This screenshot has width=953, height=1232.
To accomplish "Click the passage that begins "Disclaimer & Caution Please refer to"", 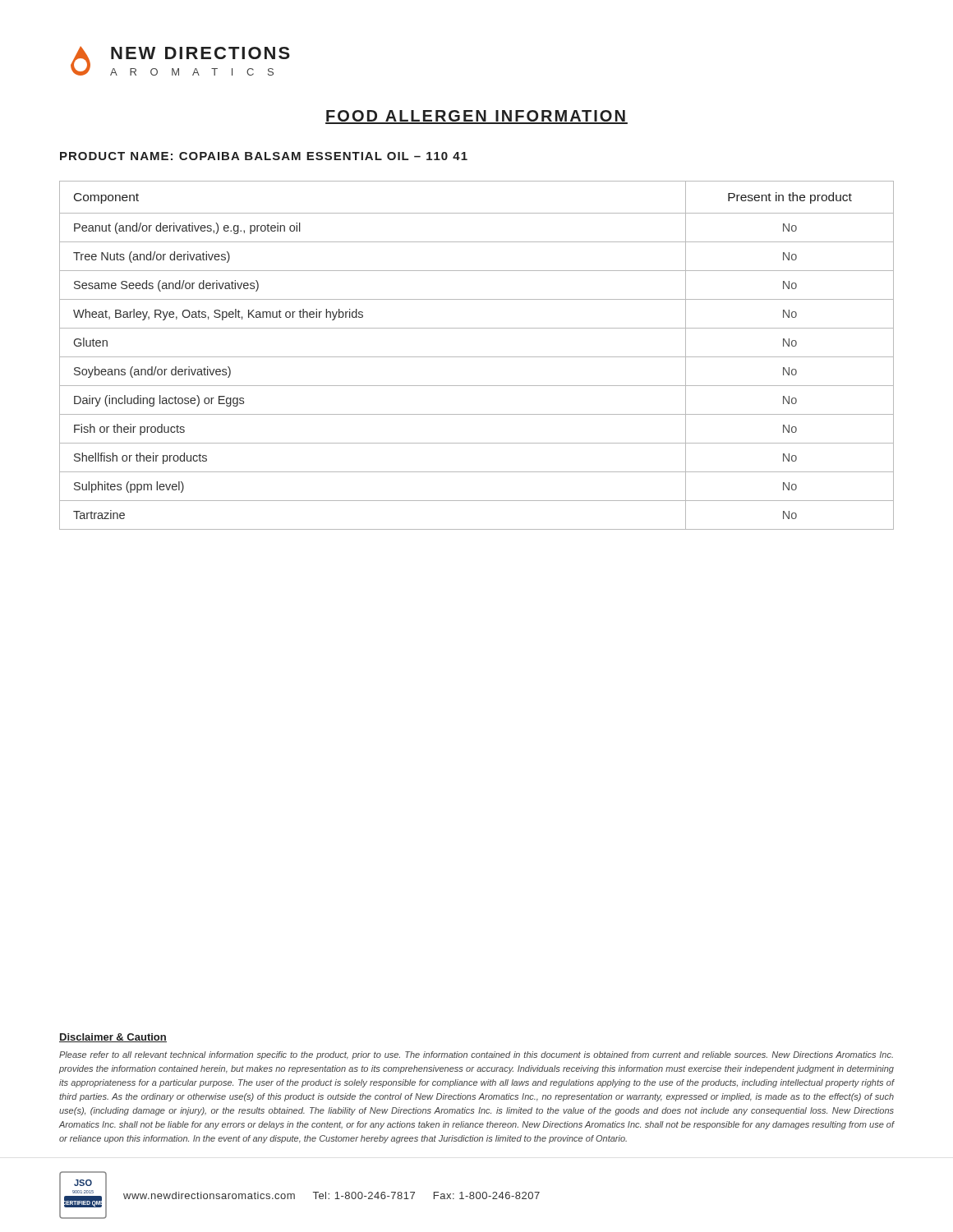I will tap(476, 1088).
